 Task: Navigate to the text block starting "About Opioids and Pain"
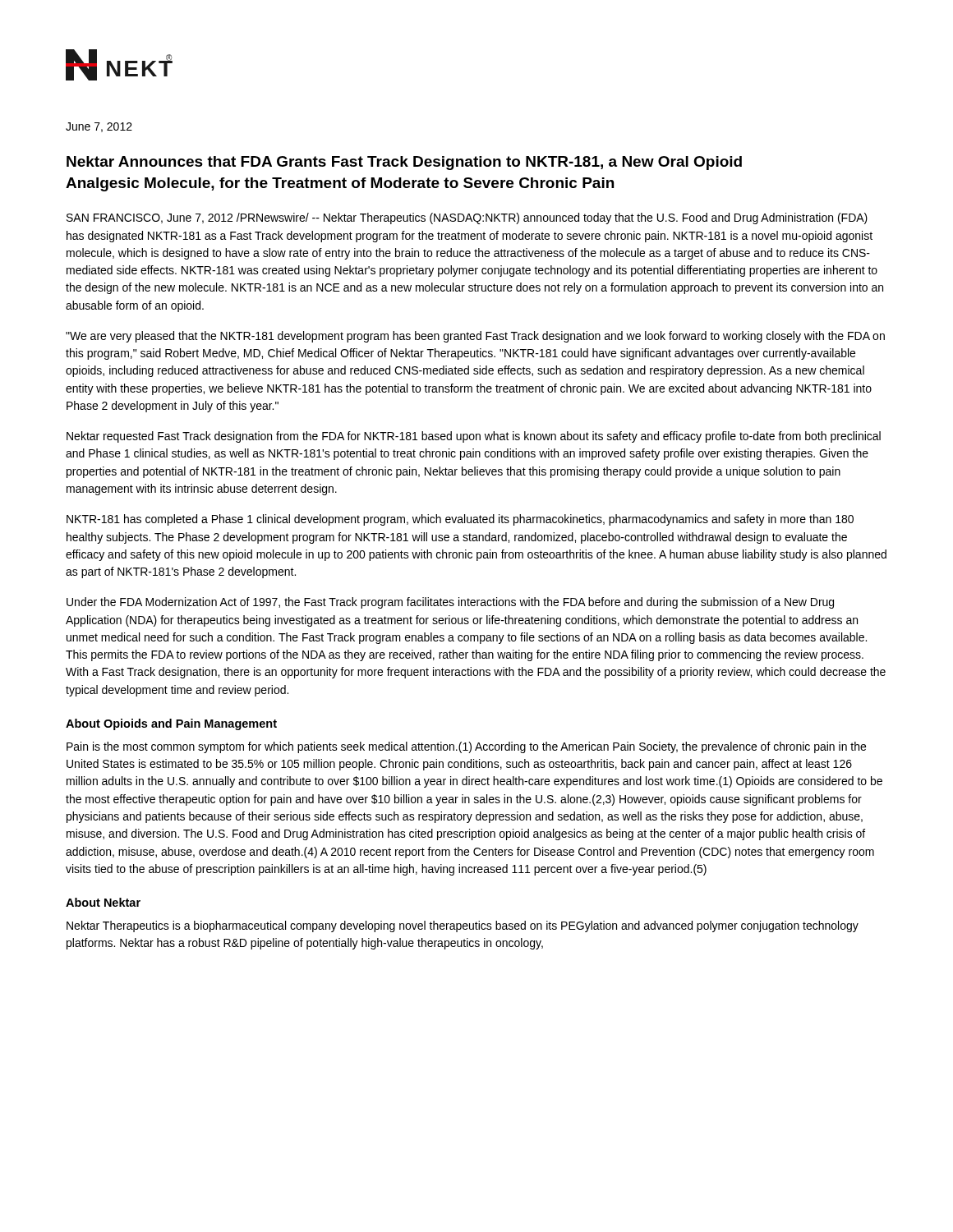pos(171,723)
